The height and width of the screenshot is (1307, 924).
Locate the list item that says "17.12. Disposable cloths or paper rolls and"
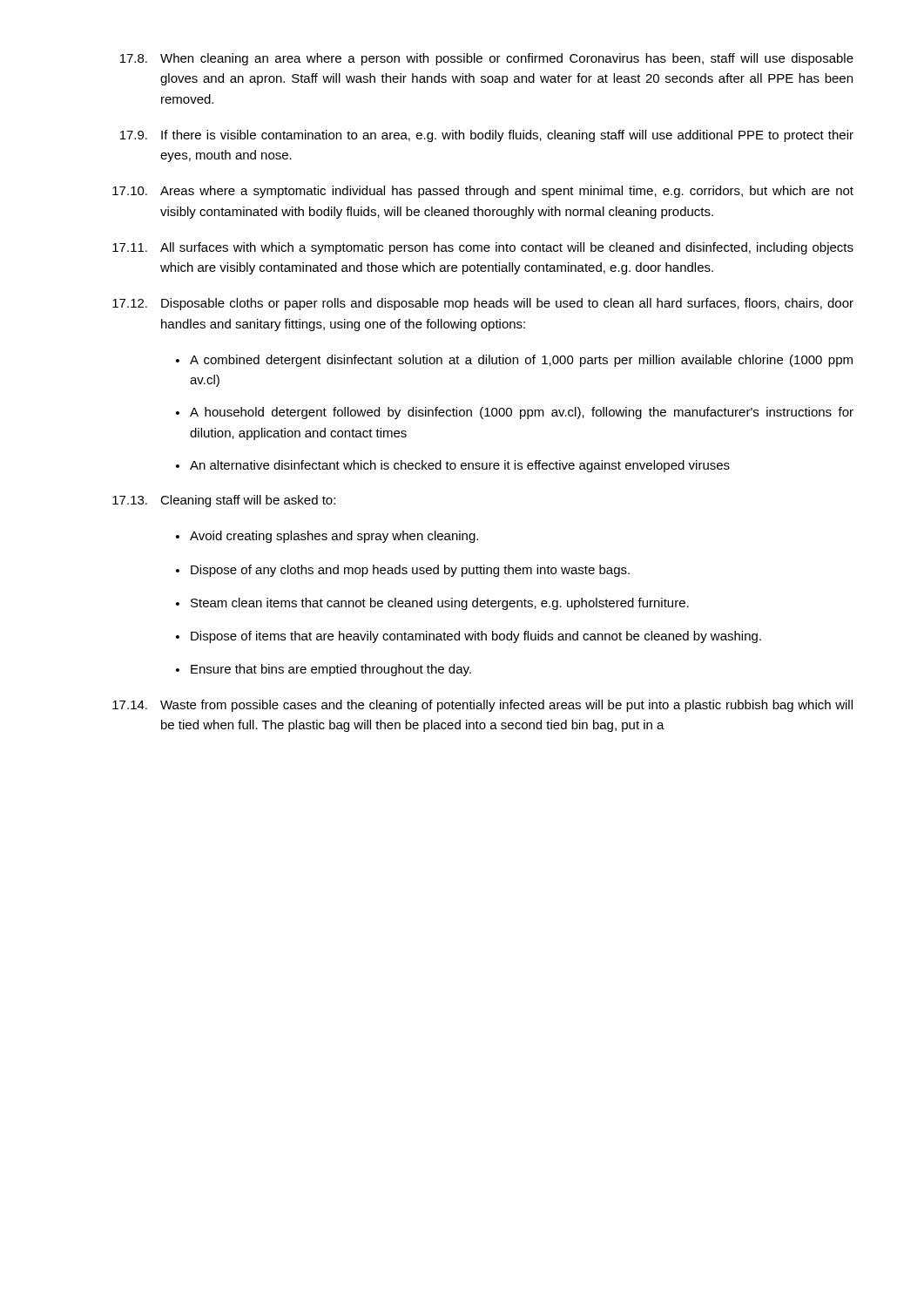click(470, 313)
